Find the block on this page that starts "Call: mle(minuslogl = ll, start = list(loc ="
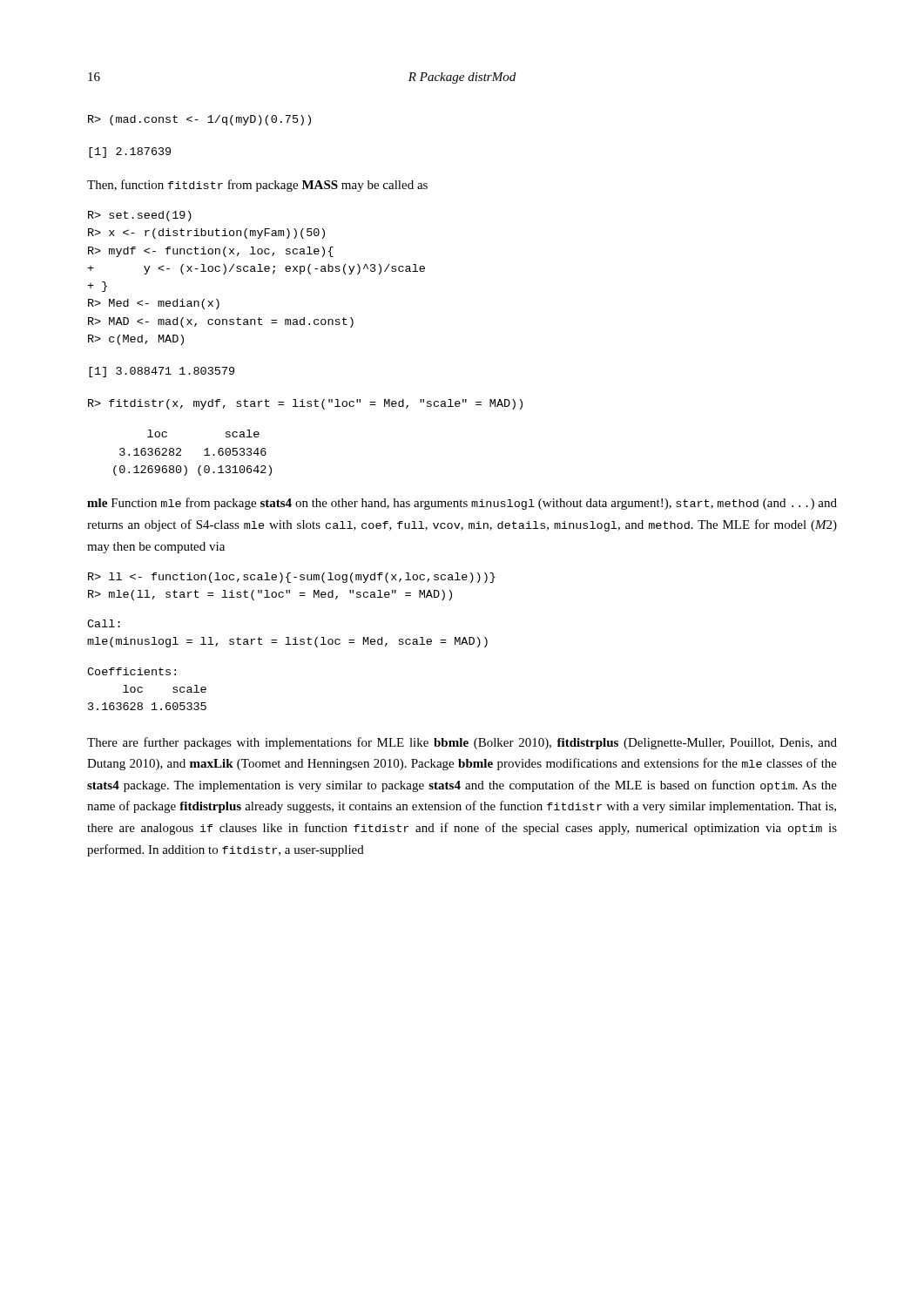Image resolution: width=924 pixels, height=1307 pixels. 462,634
